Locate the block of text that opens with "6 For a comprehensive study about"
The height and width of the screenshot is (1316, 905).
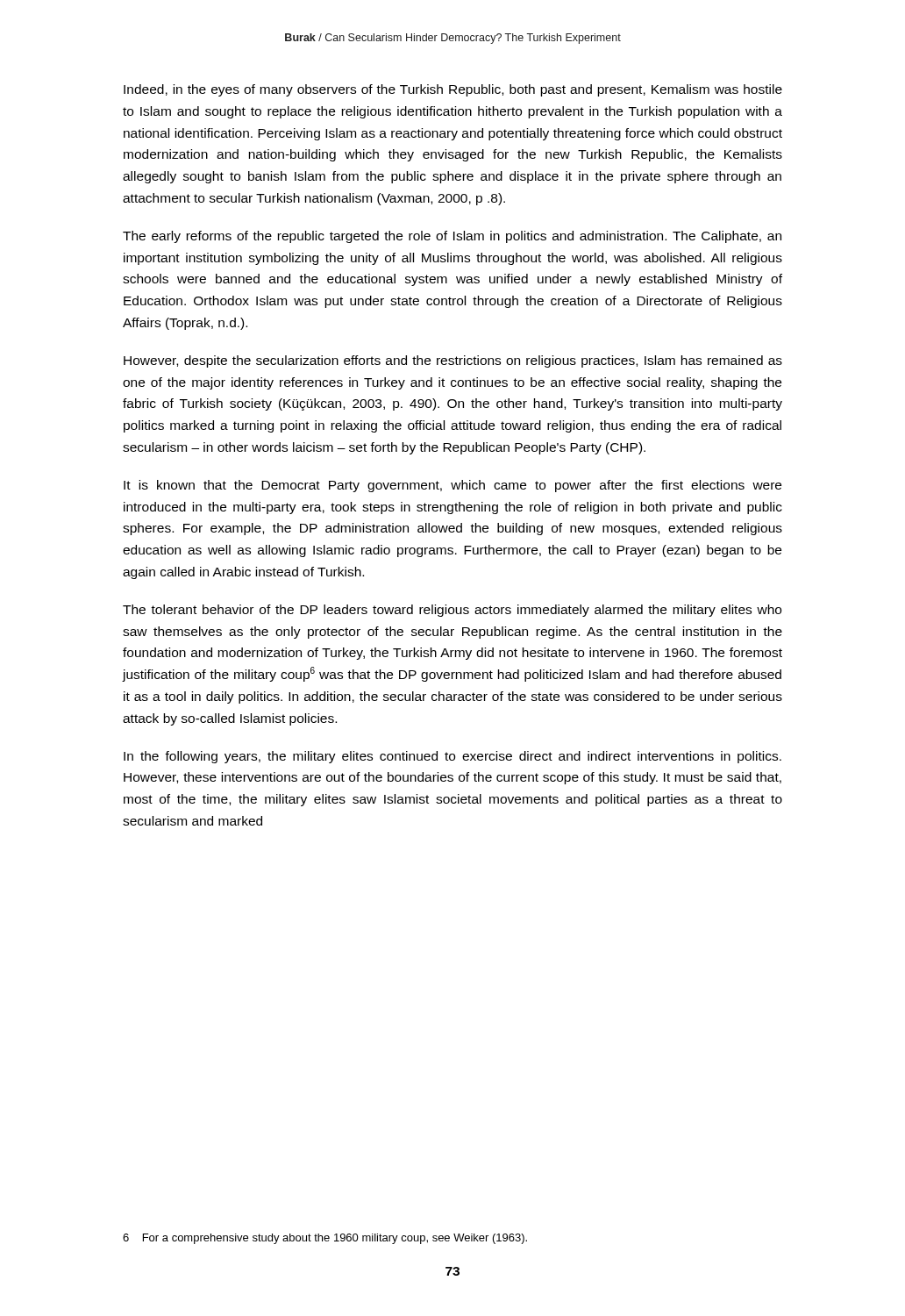coord(325,1237)
